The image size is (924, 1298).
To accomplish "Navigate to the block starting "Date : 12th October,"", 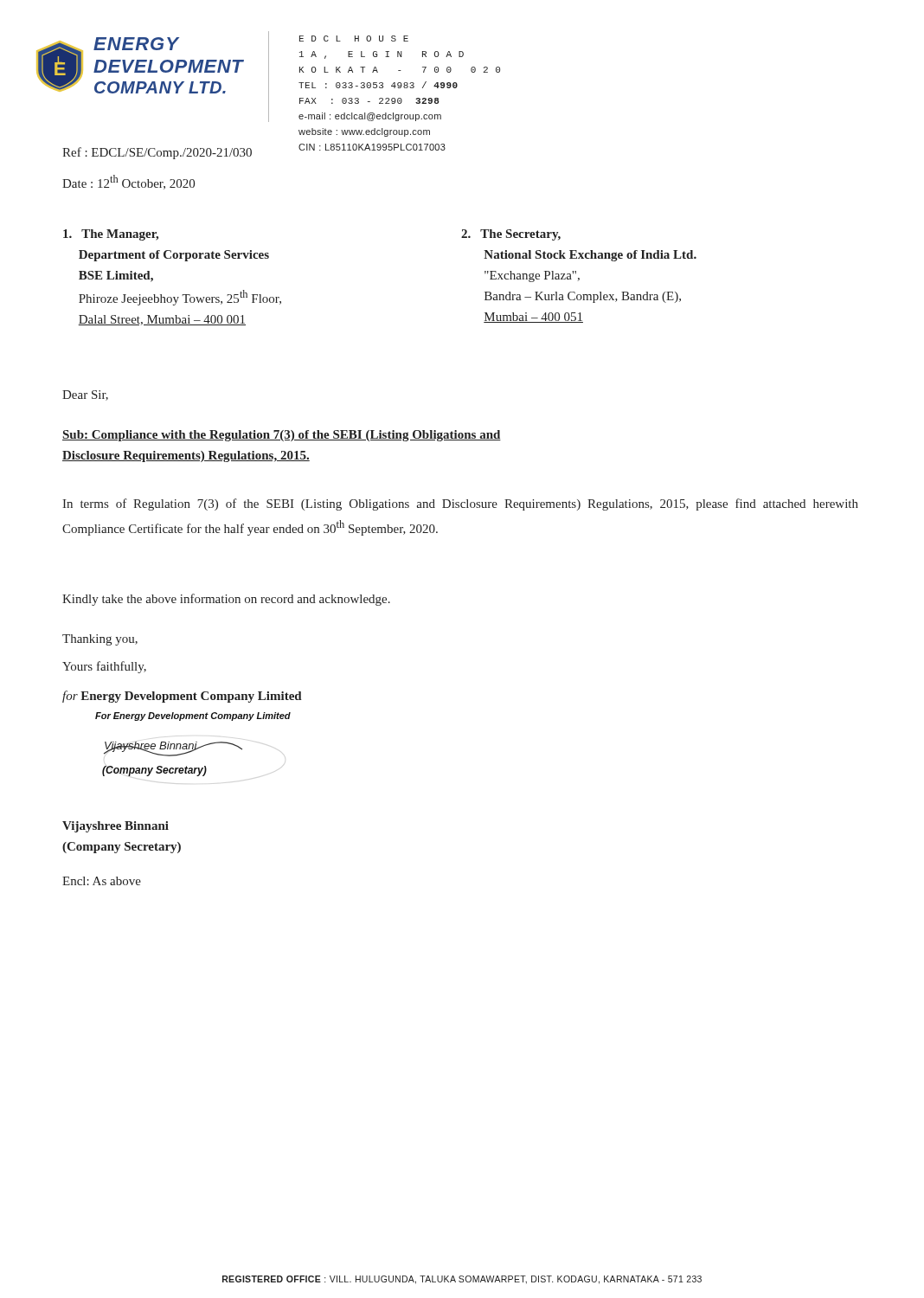I will click(x=129, y=182).
